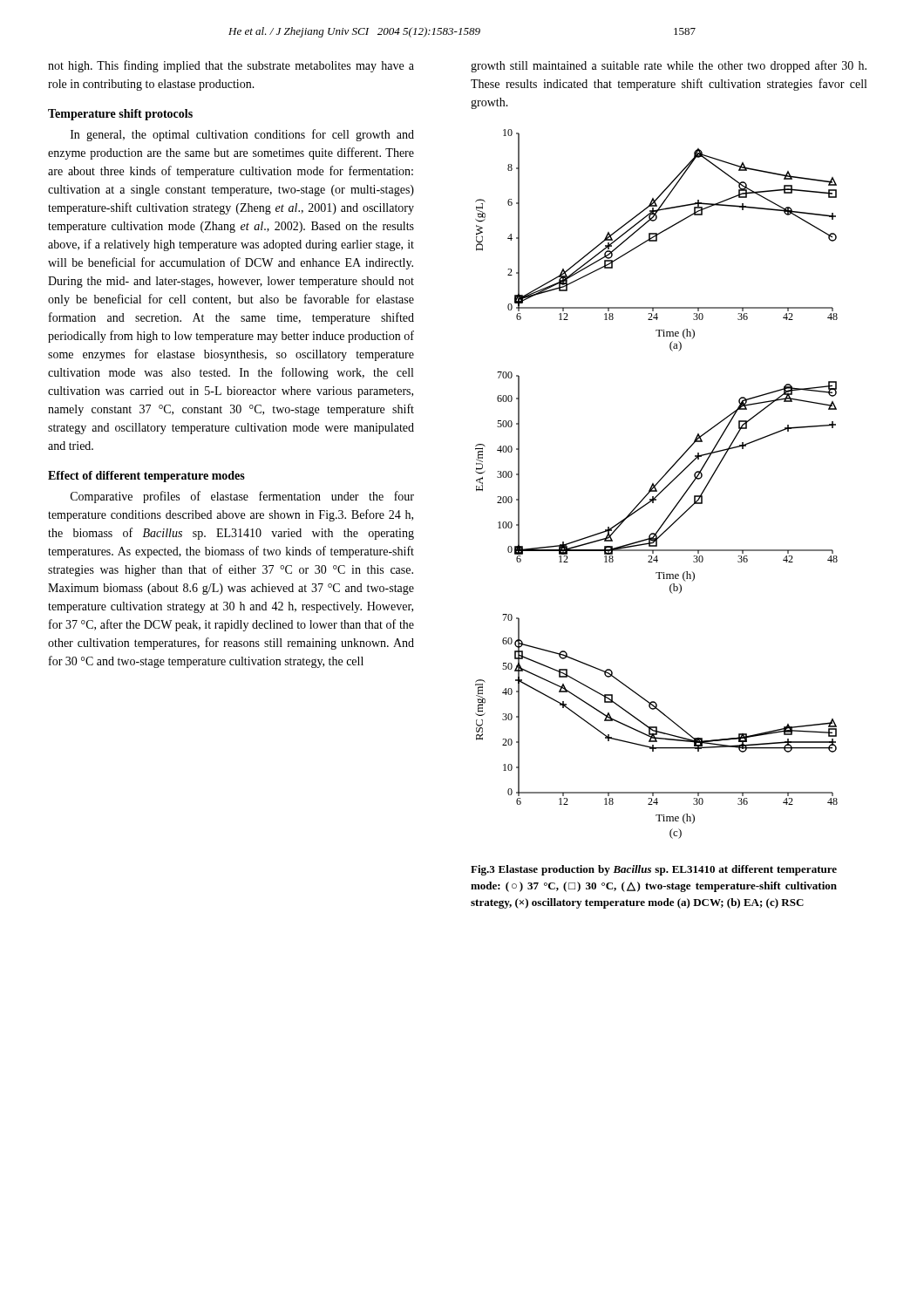The width and height of the screenshot is (924, 1308).
Task: Select the text block that reads "Comparative profiles of elastase fermentation"
Action: pos(231,579)
